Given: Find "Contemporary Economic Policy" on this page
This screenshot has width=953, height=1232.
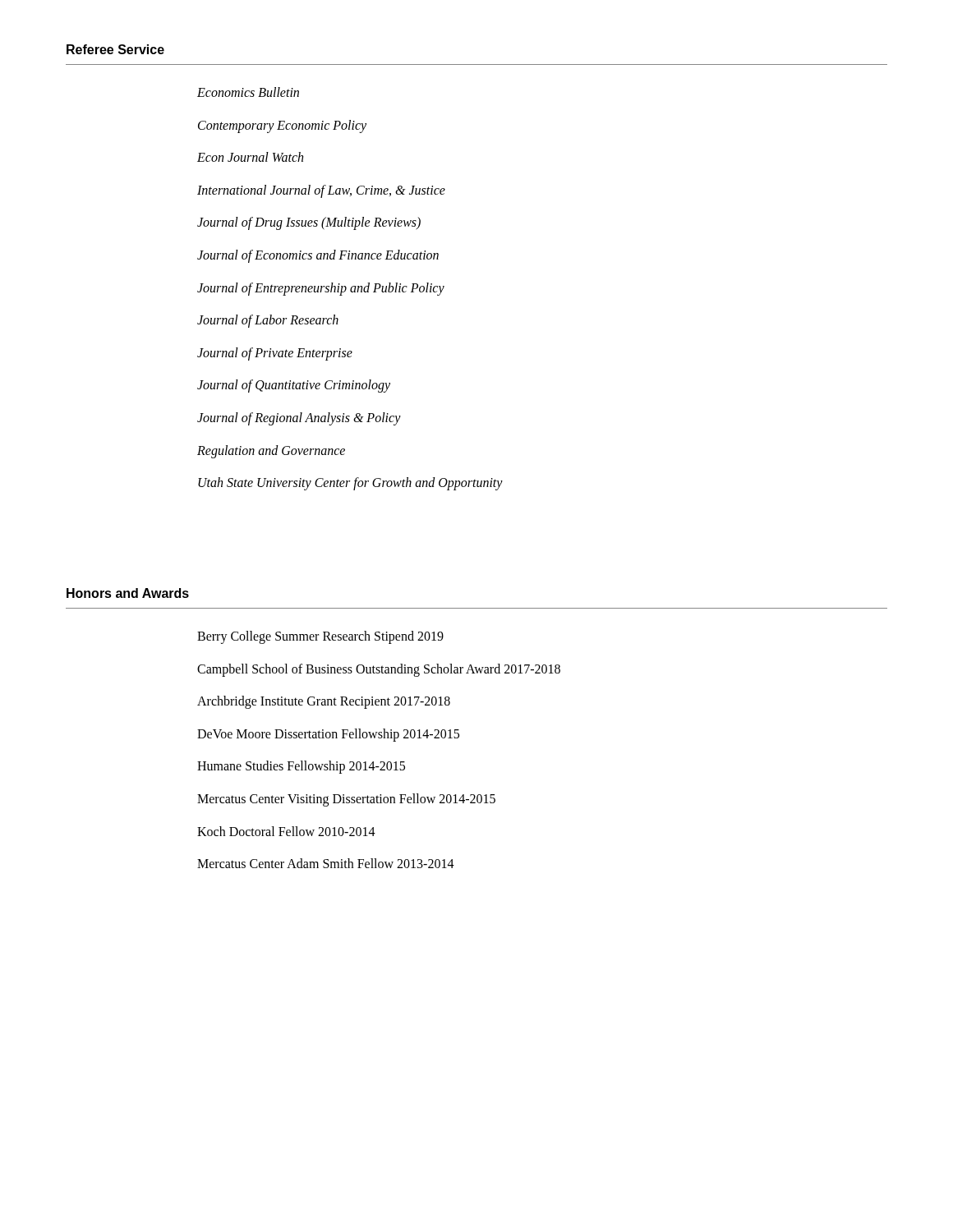Looking at the screenshot, I should [282, 125].
